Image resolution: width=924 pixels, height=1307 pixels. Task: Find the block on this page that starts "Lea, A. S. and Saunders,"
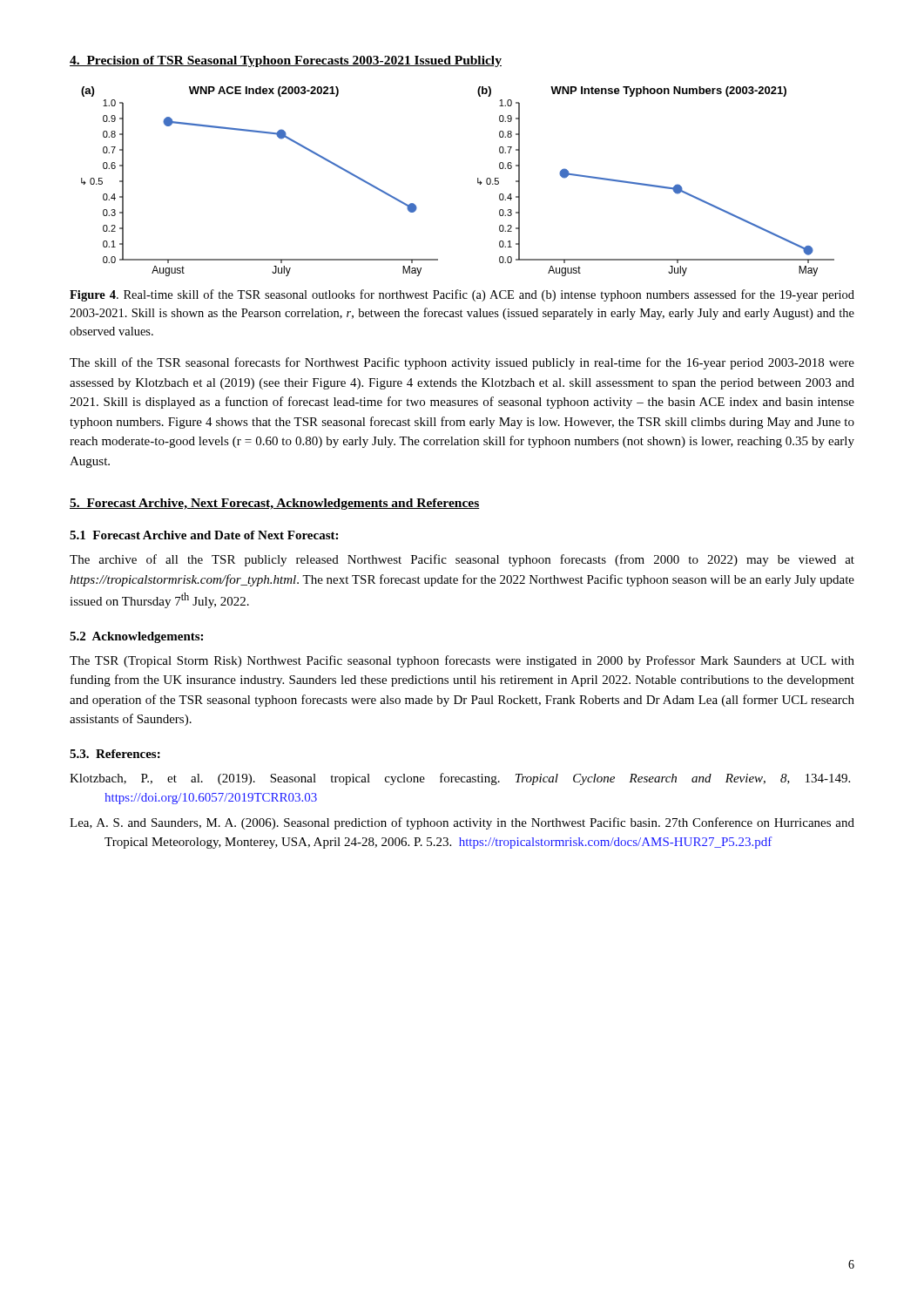tap(462, 832)
